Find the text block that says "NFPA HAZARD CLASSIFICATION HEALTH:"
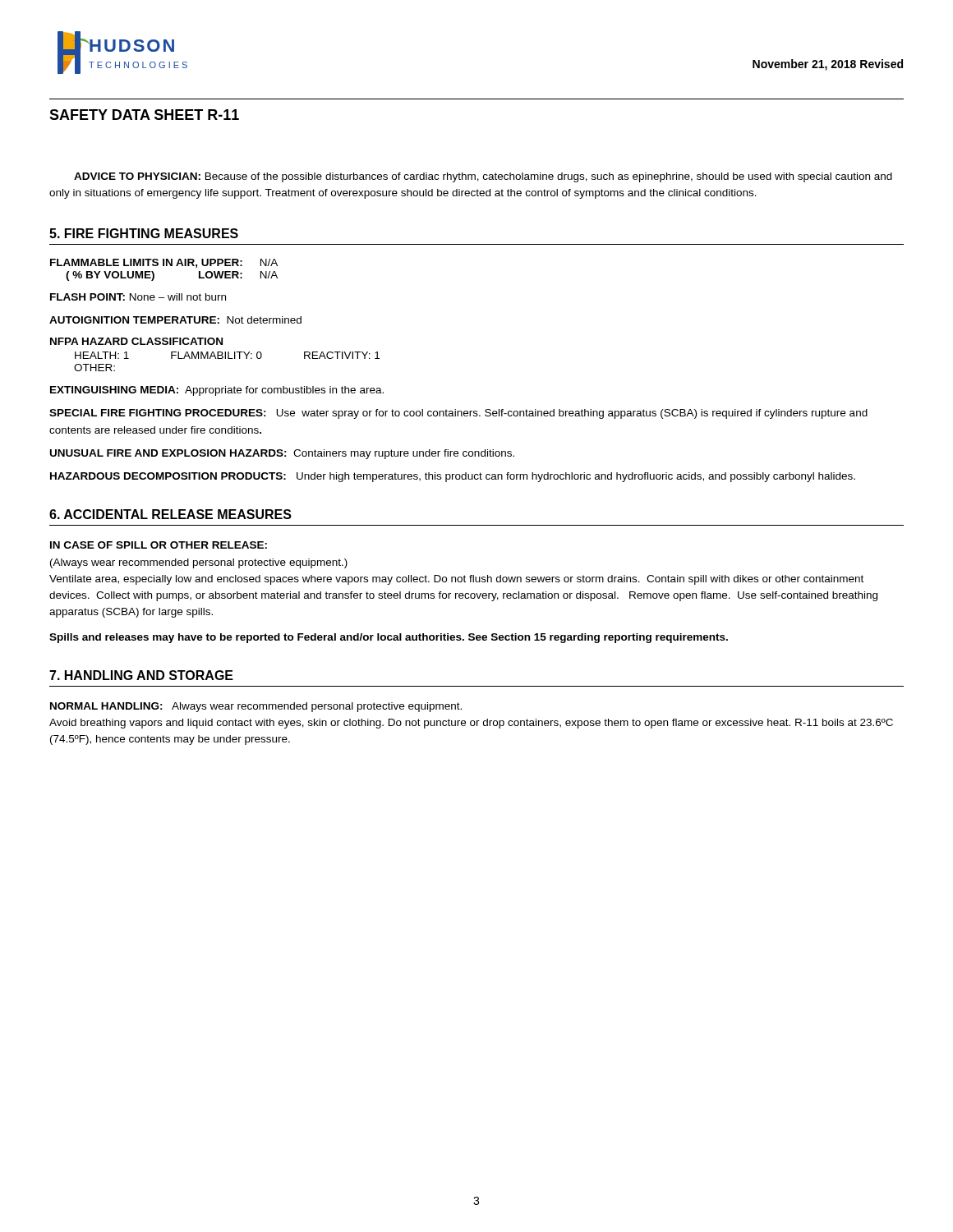The height and width of the screenshot is (1232, 953). (x=136, y=341)
